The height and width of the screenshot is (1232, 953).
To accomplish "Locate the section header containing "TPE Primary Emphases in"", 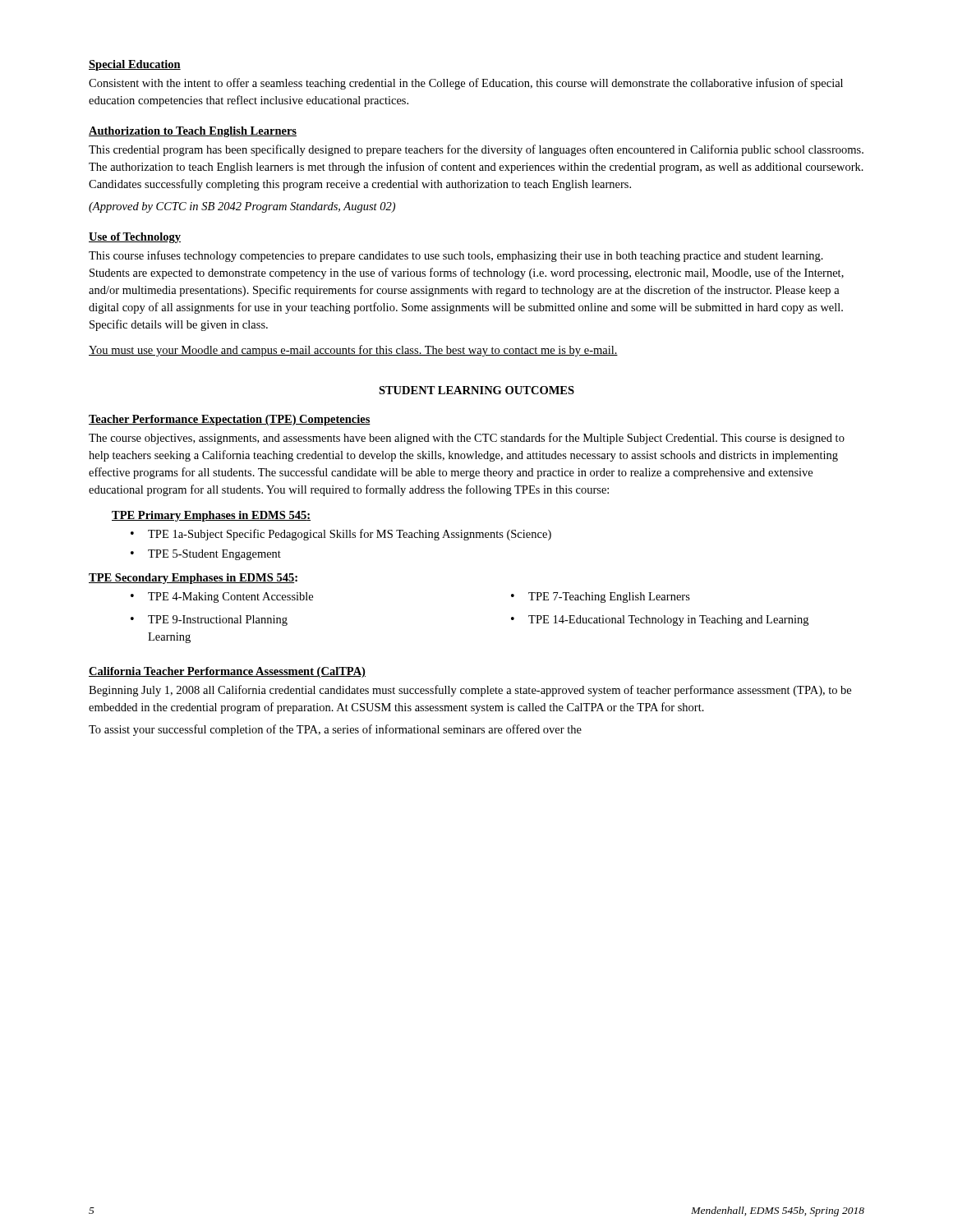I will (211, 515).
